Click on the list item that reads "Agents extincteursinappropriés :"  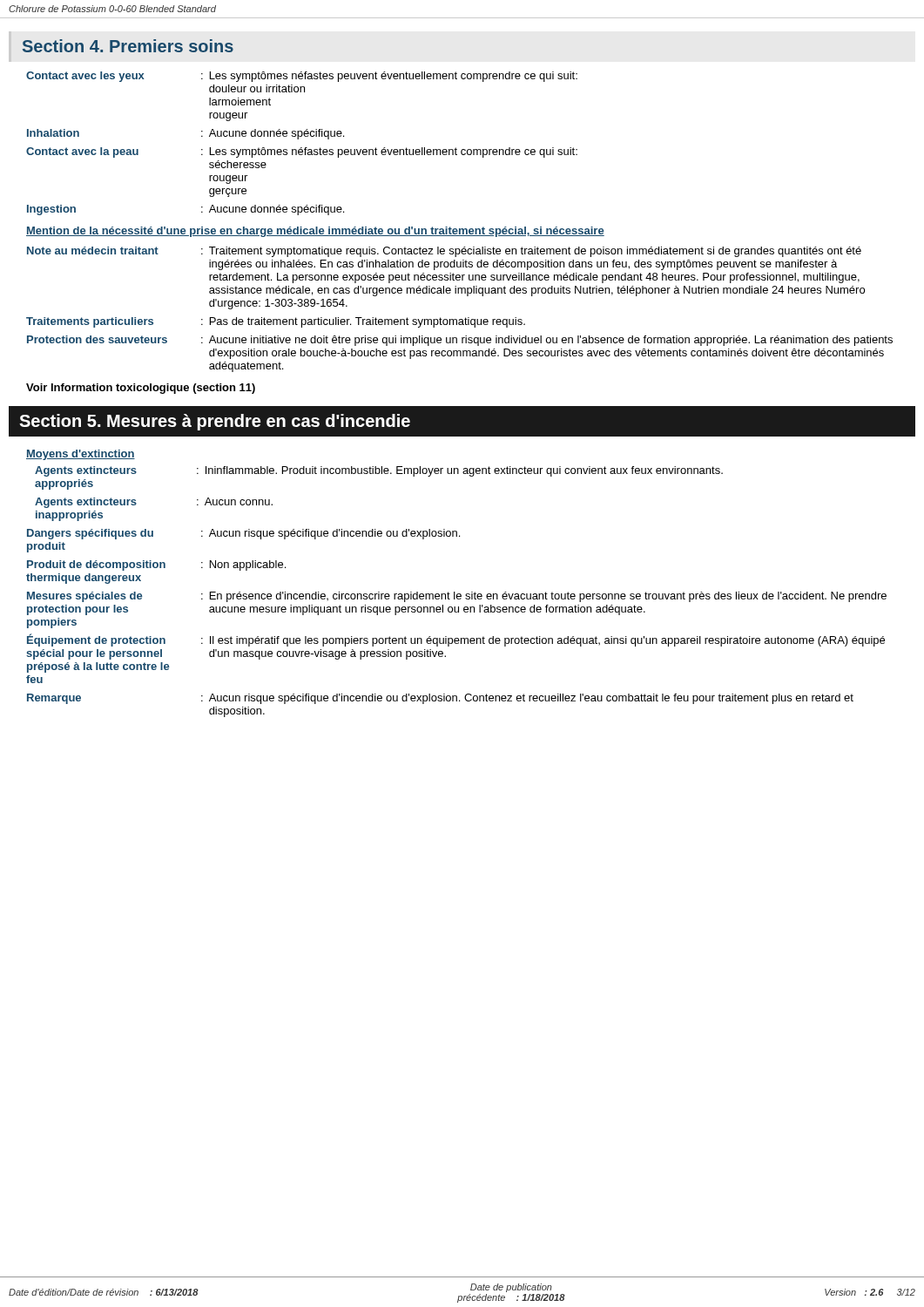[x=86, y=502]
